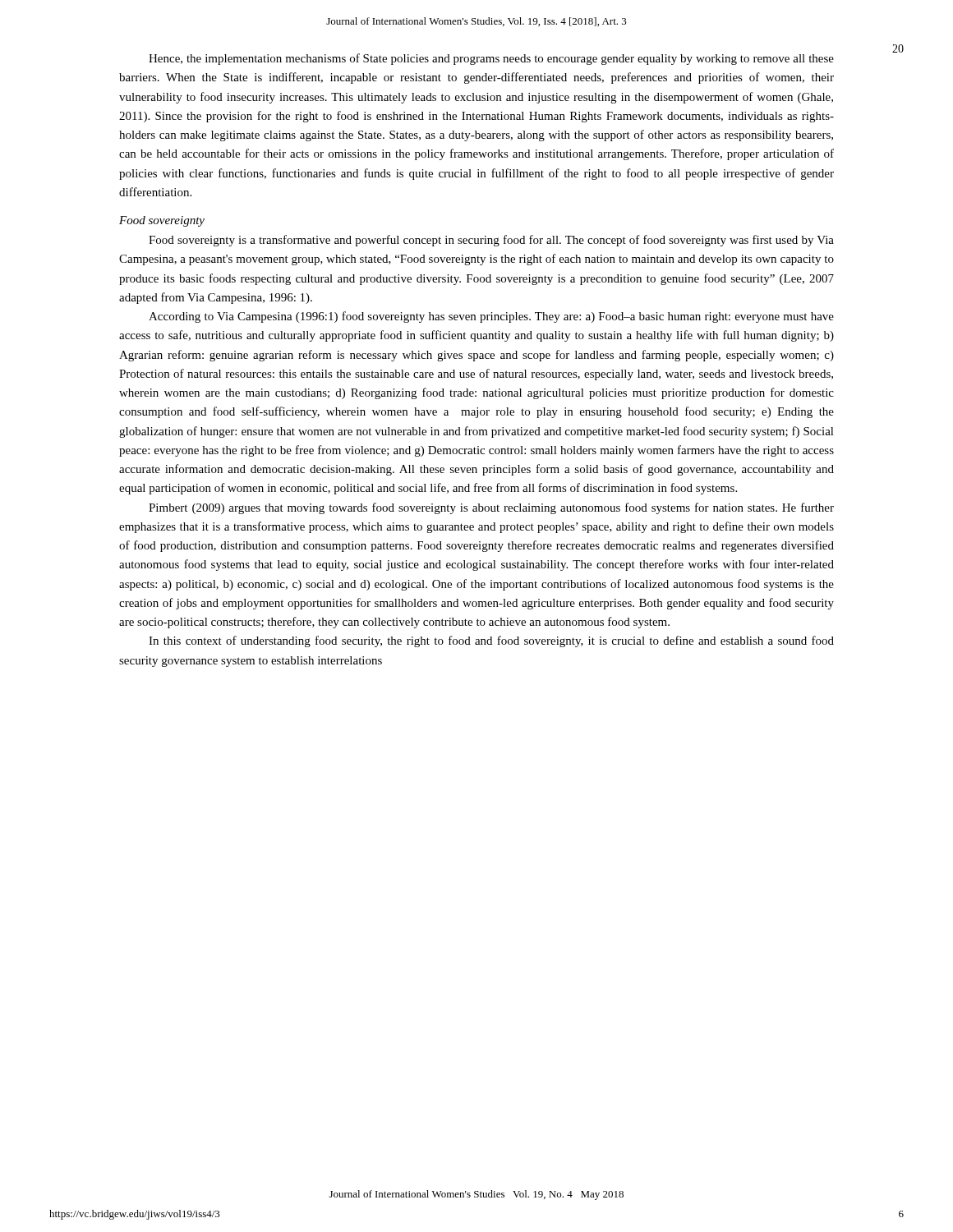
Task: Click on the passage starting "Hence, the implementation"
Action: [x=476, y=126]
